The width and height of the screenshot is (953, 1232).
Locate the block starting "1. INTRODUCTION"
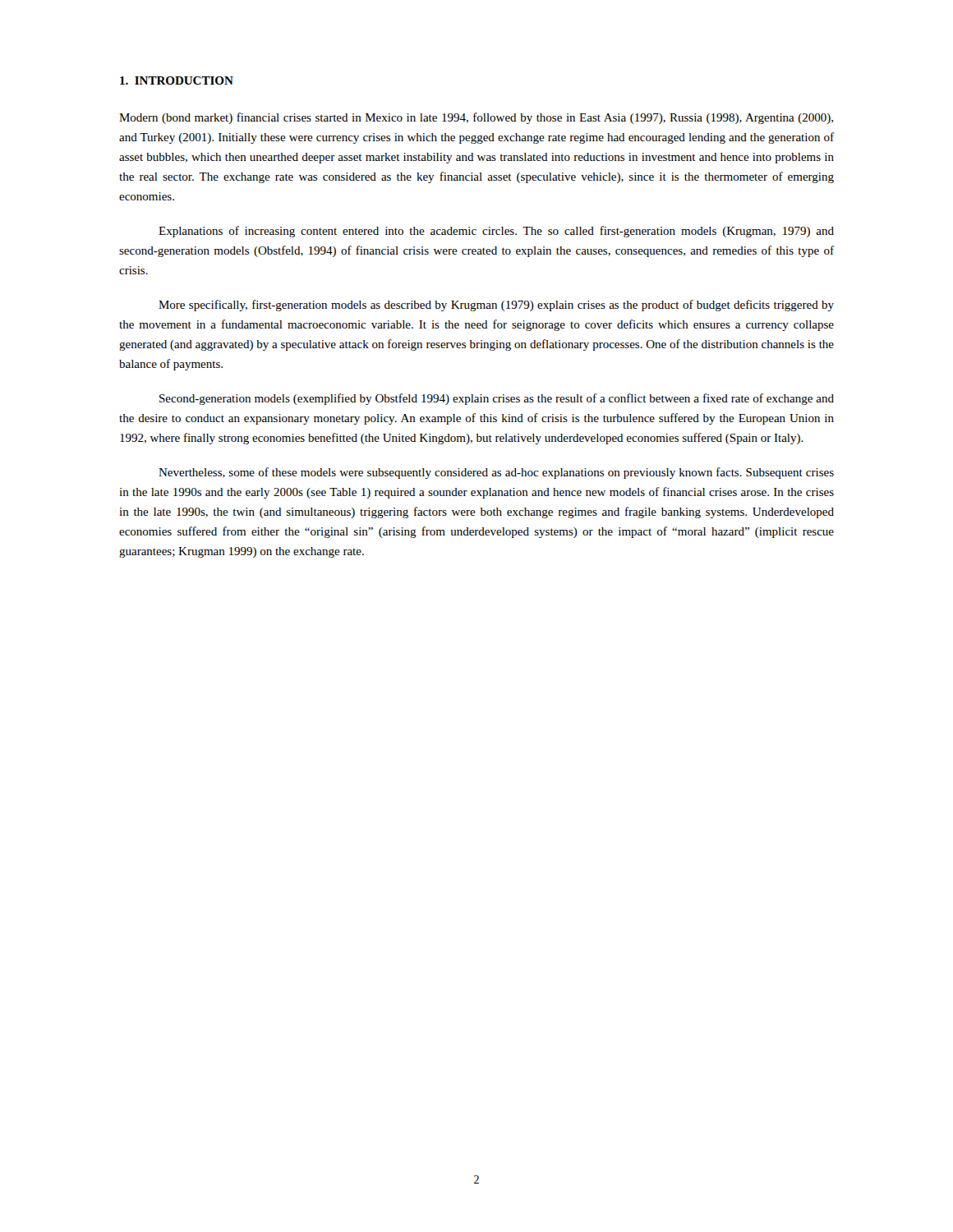[x=176, y=81]
